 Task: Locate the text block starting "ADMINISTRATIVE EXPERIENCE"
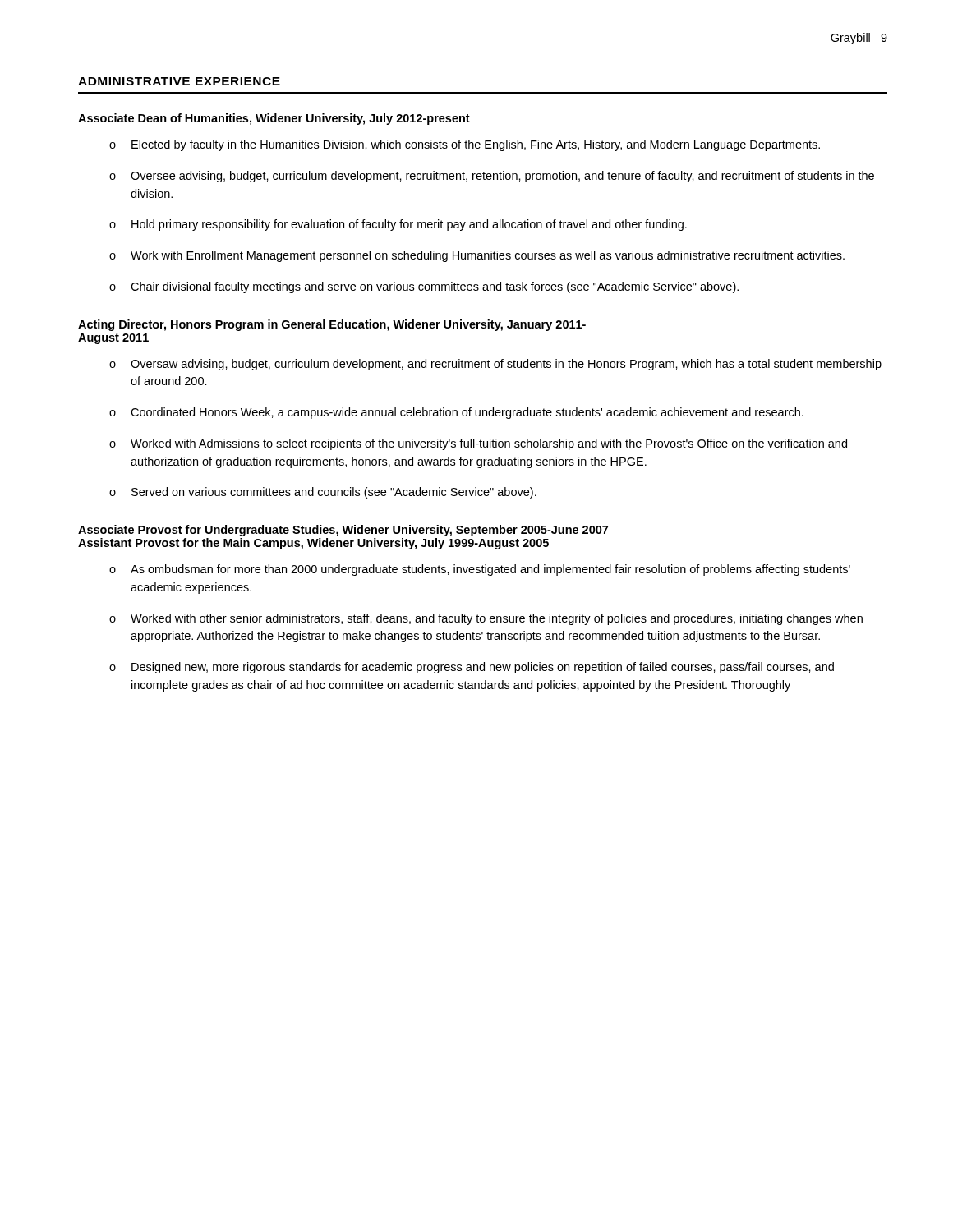(179, 81)
